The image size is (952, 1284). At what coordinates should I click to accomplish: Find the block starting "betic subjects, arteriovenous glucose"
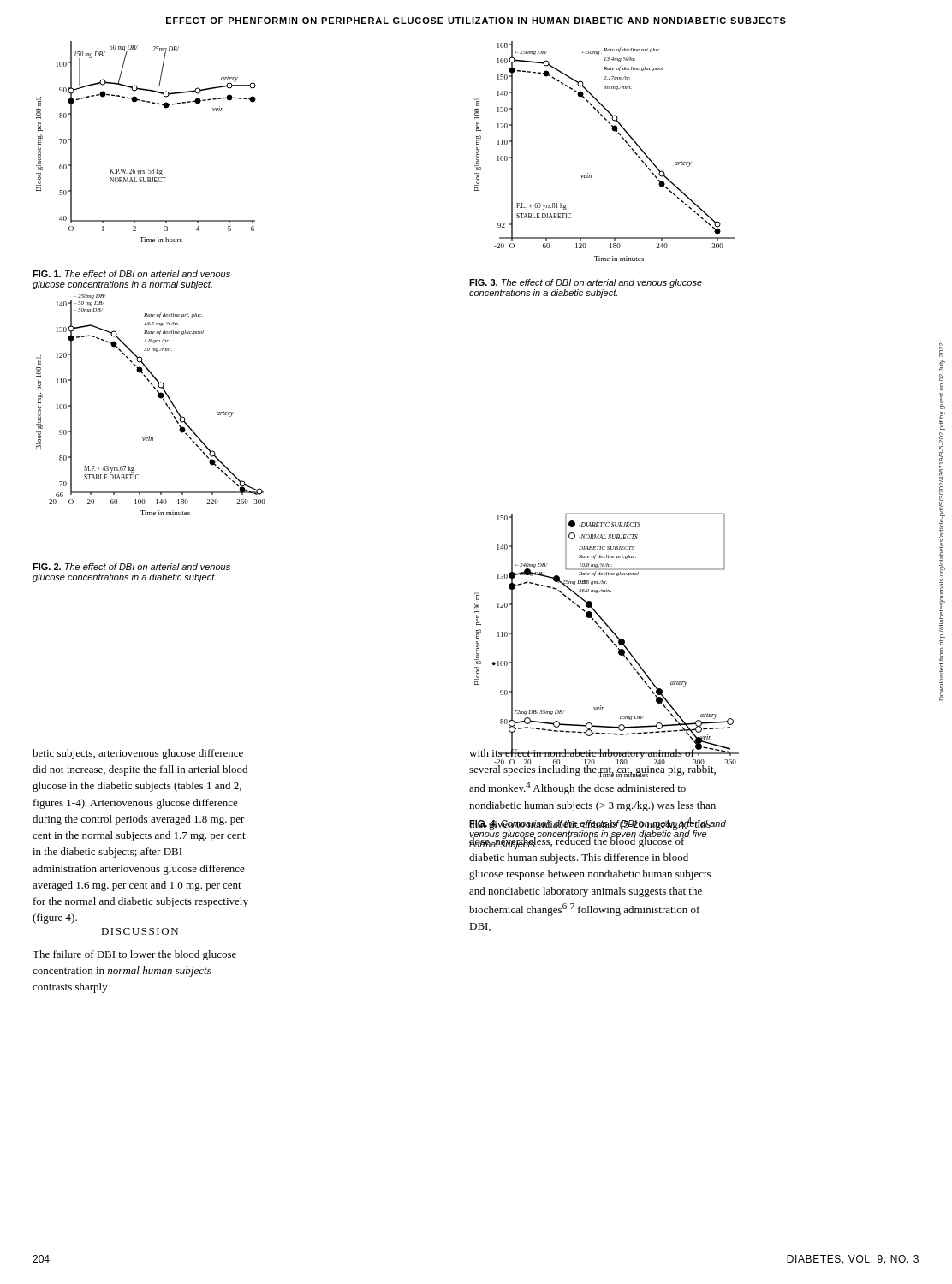coord(140,835)
